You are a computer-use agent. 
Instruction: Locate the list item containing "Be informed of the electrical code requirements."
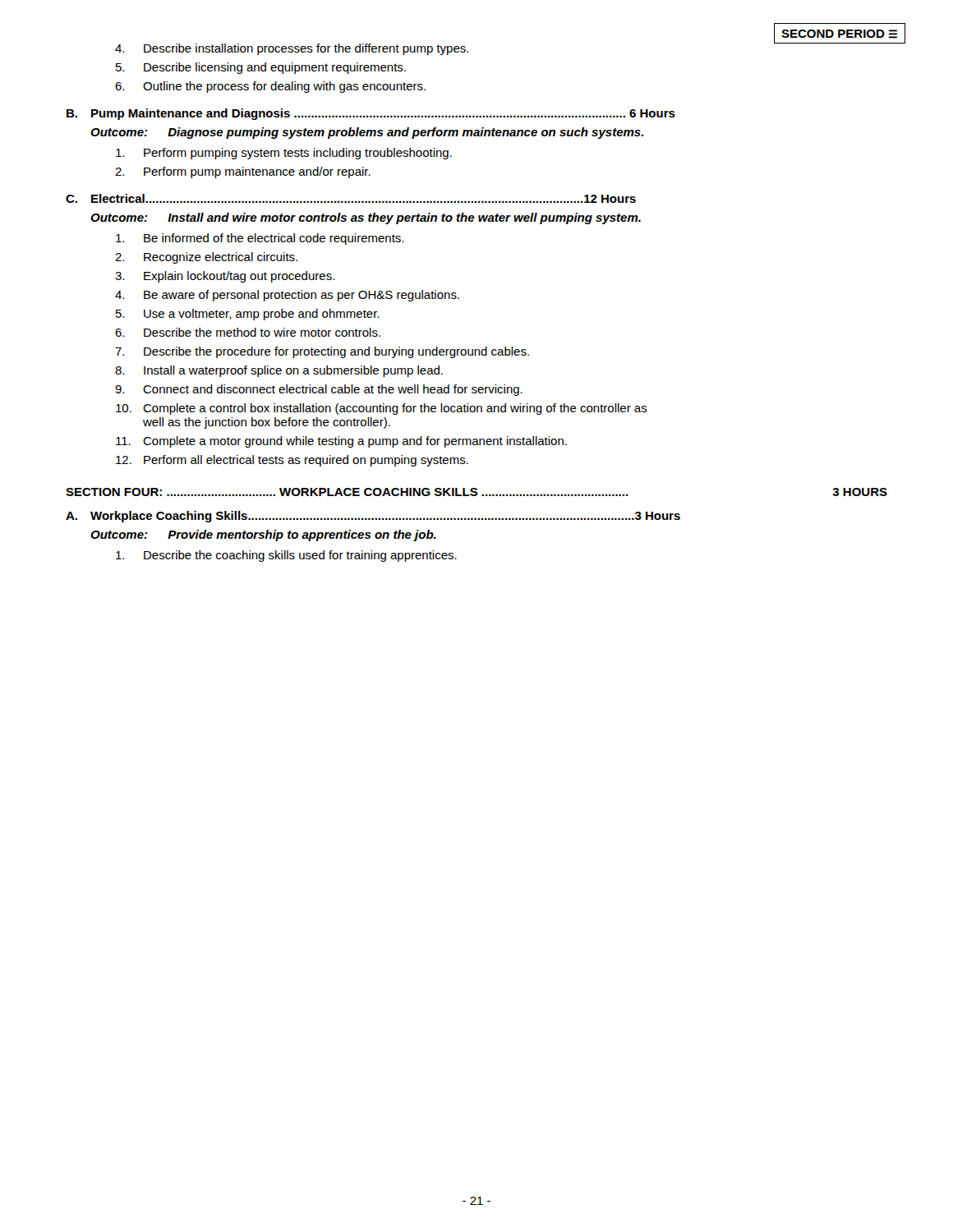(260, 238)
